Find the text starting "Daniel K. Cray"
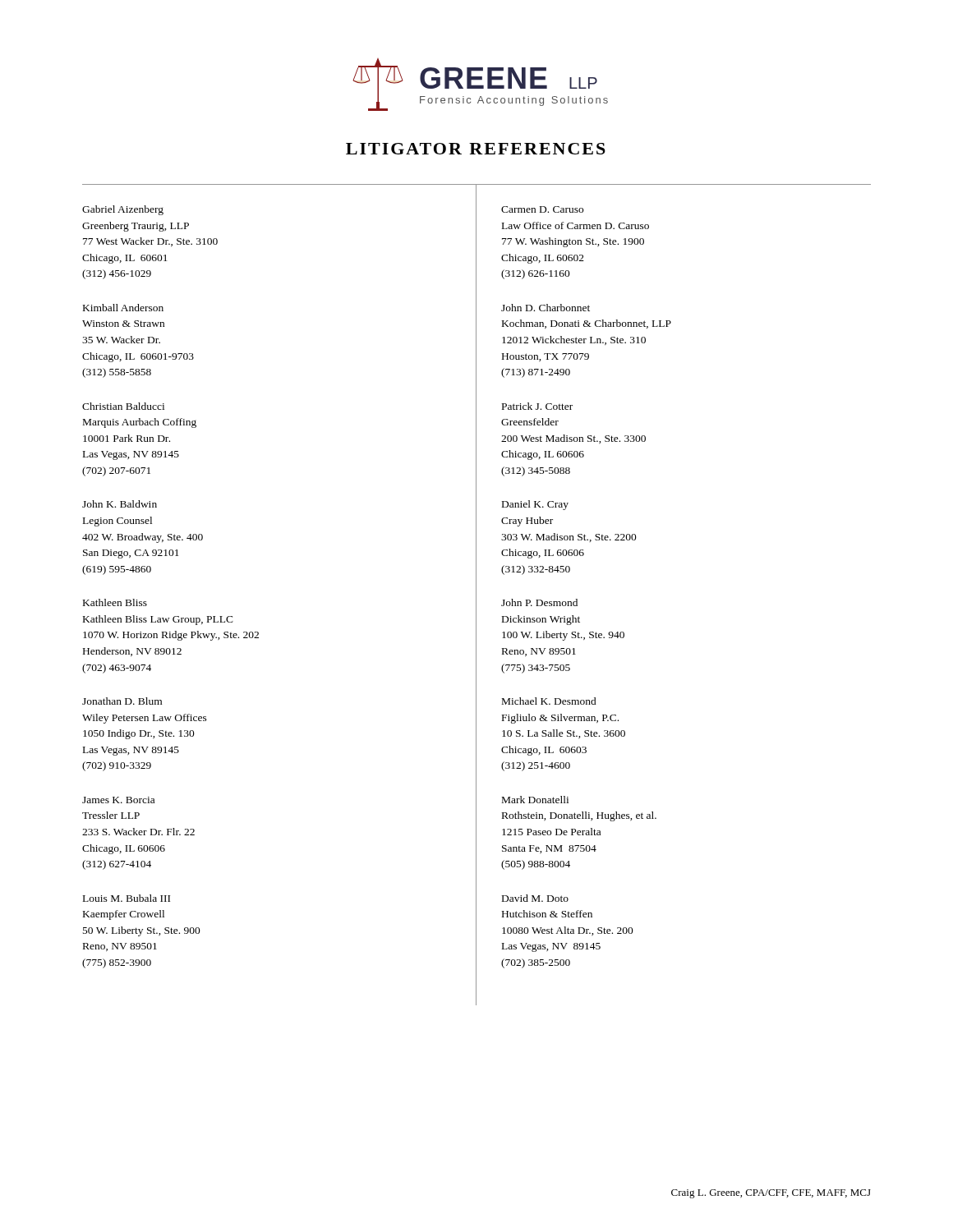 [535, 505]
